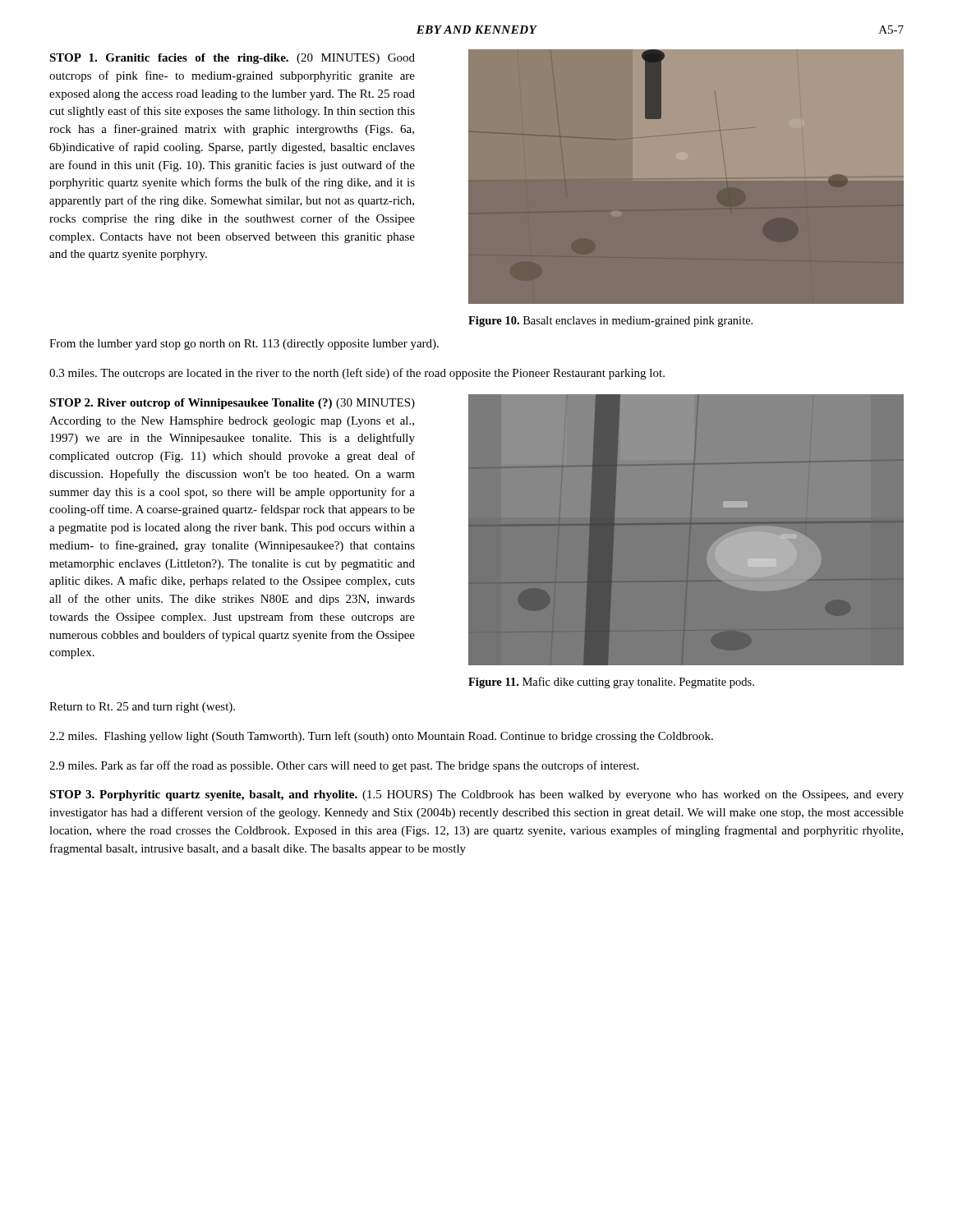Image resolution: width=953 pixels, height=1232 pixels.
Task: Select the element starting "STOP 2. River outcrop"
Action: coord(232,528)
